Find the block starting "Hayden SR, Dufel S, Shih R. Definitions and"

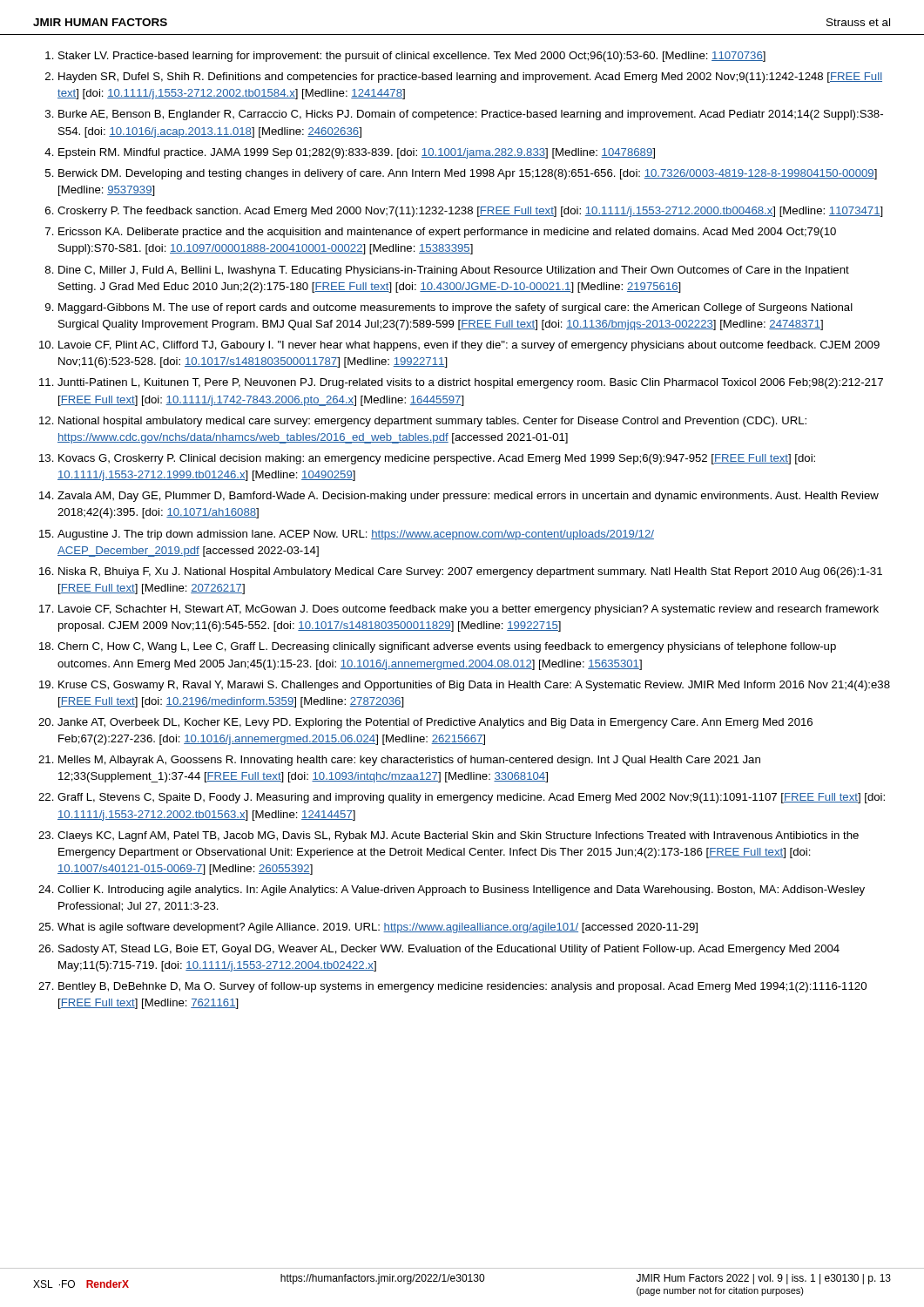[470, 85]
